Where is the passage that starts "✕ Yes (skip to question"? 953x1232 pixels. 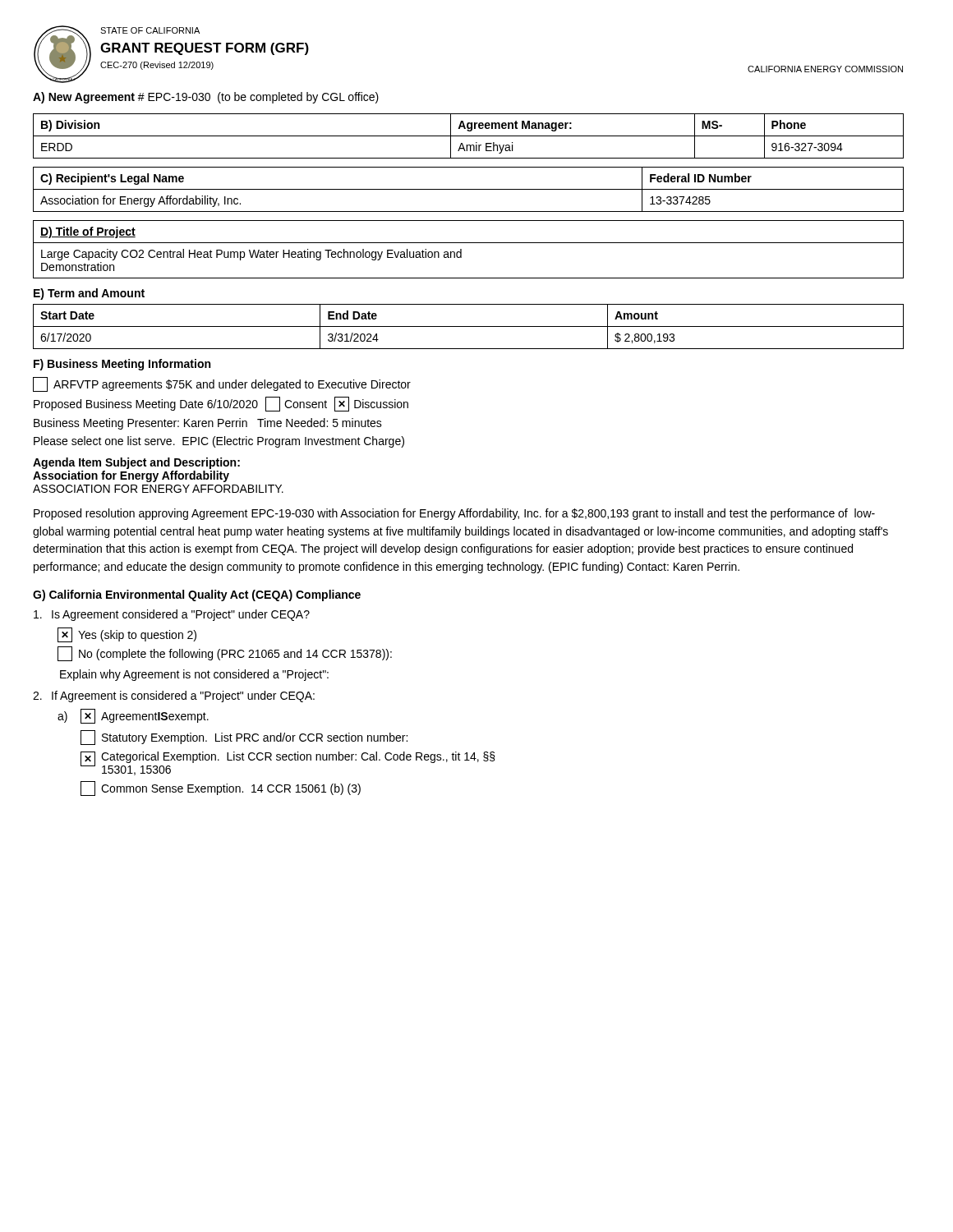pyautogui.click(x=127, y=635)
